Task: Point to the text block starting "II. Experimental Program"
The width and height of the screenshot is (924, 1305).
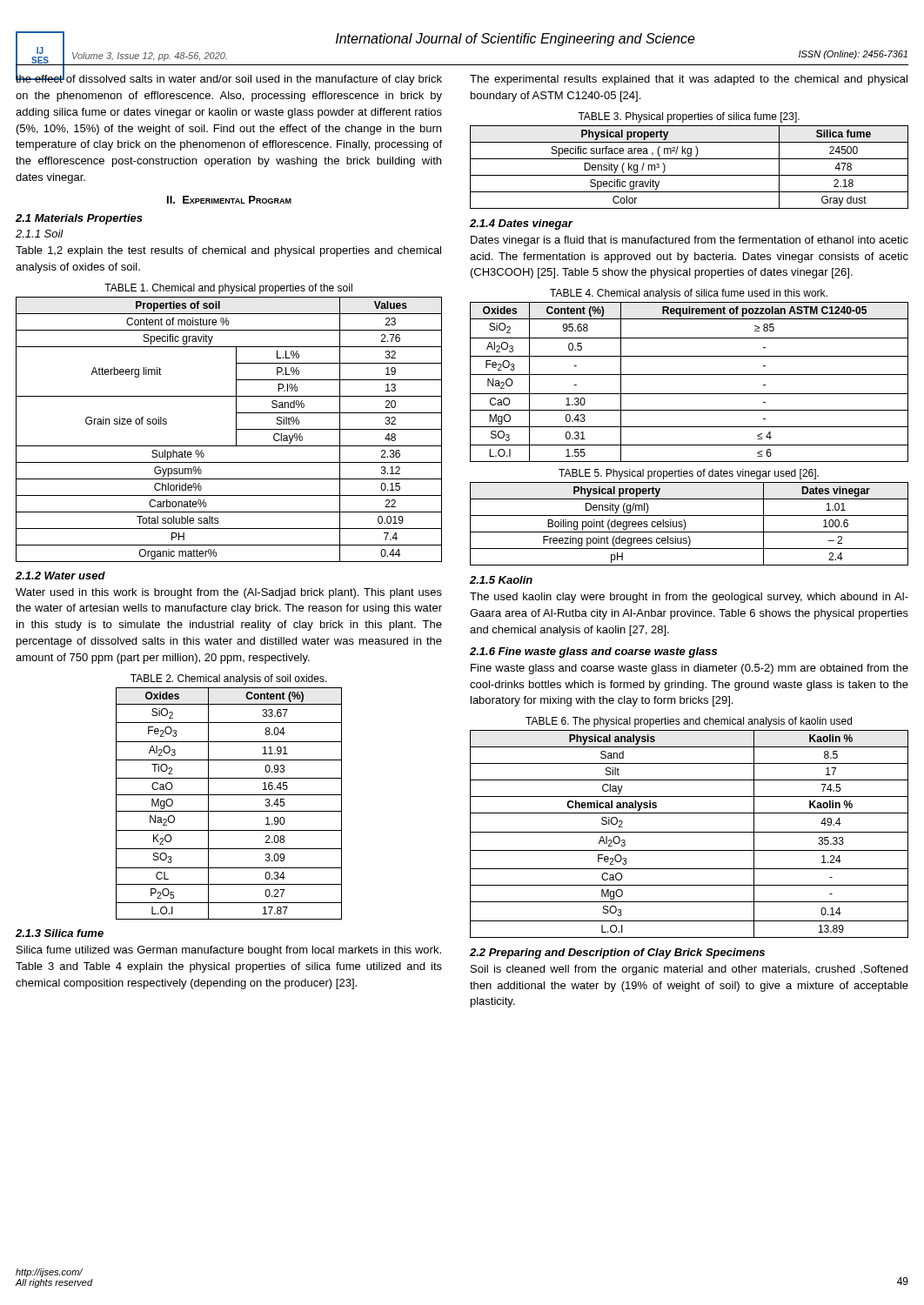Action: tap(229, 200)
